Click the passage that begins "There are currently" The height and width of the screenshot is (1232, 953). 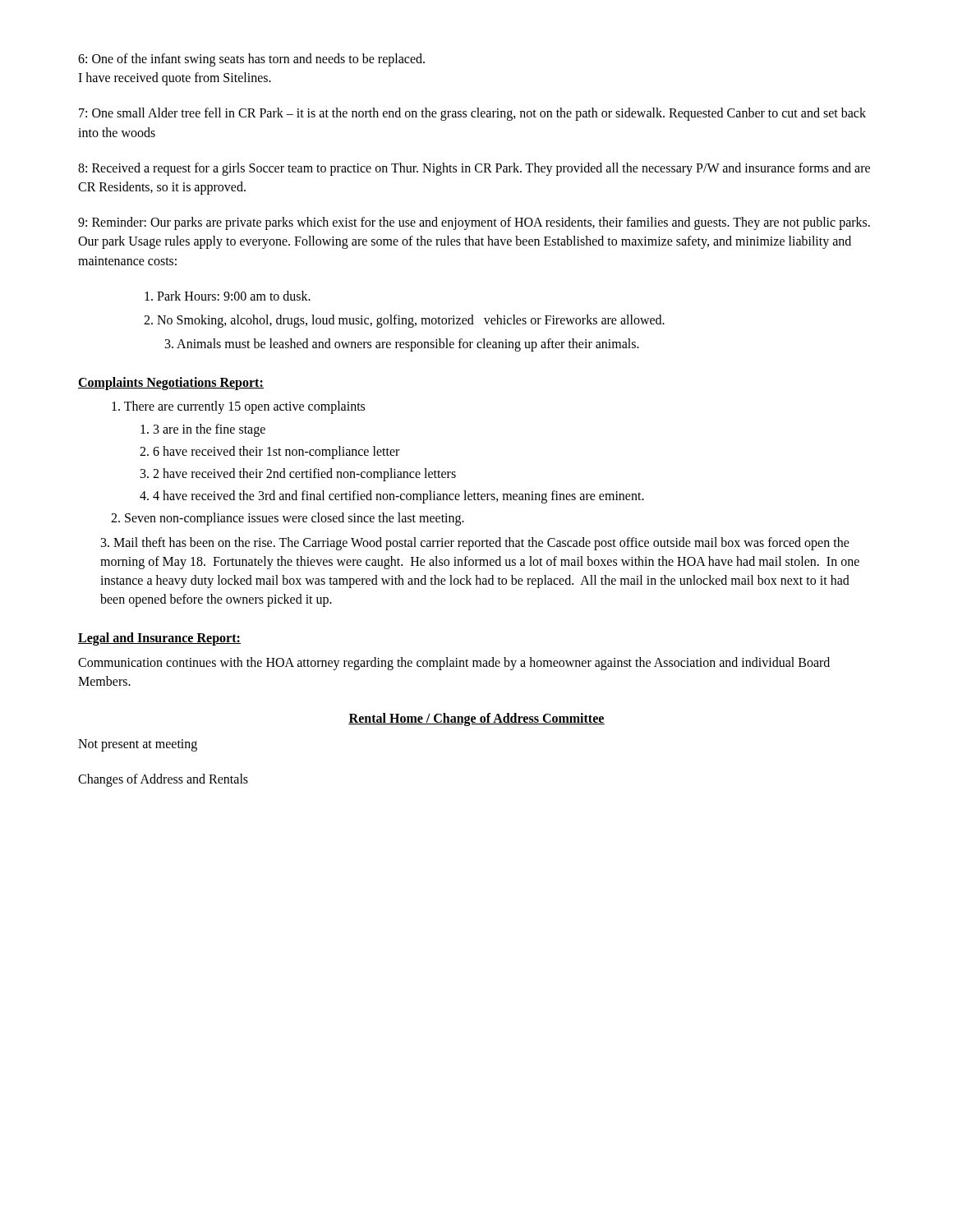tap(238, 406)
